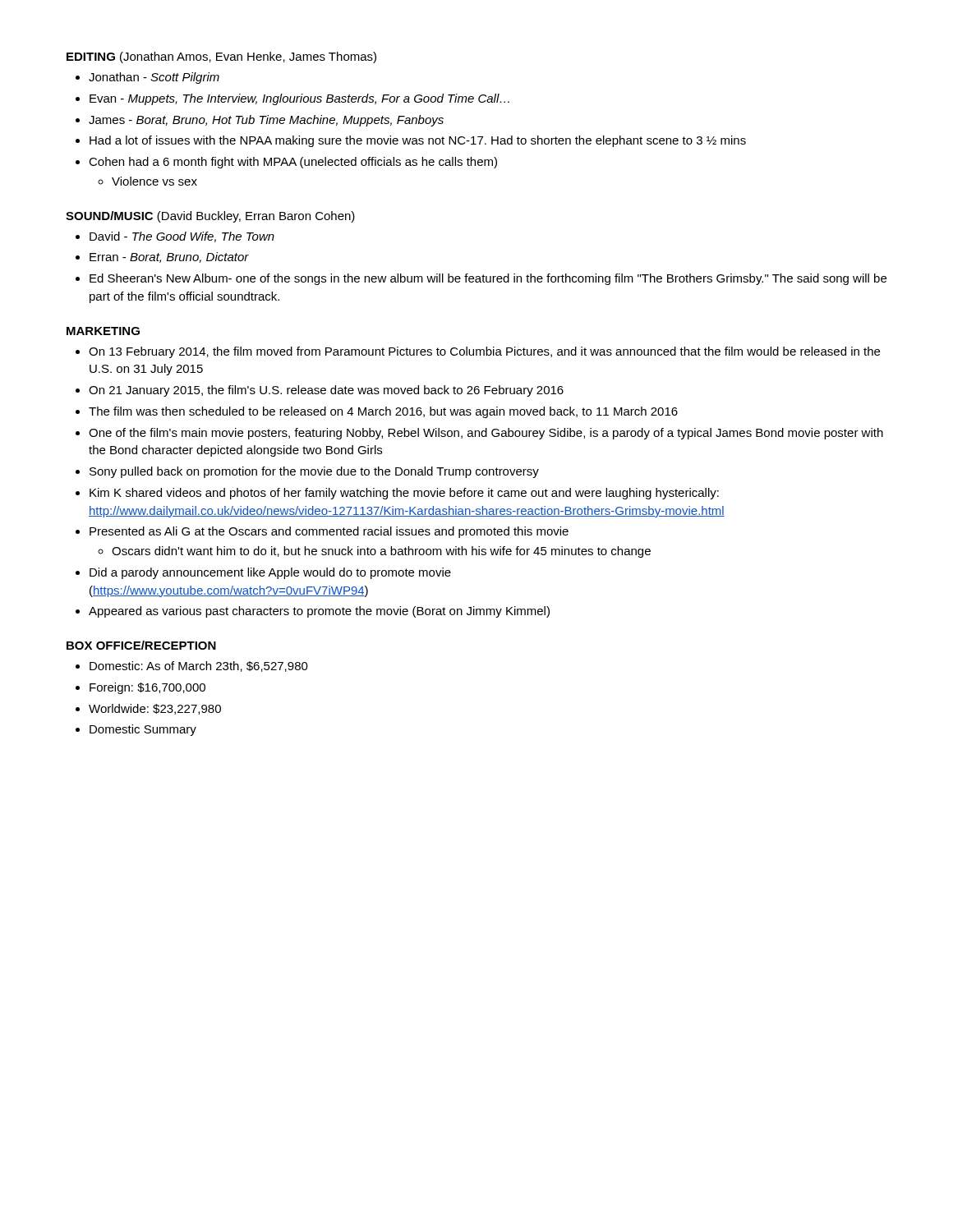The image size is (953, 1232).
Task: Find the list item containing "One of the"
Action: (x=486, y=441)
